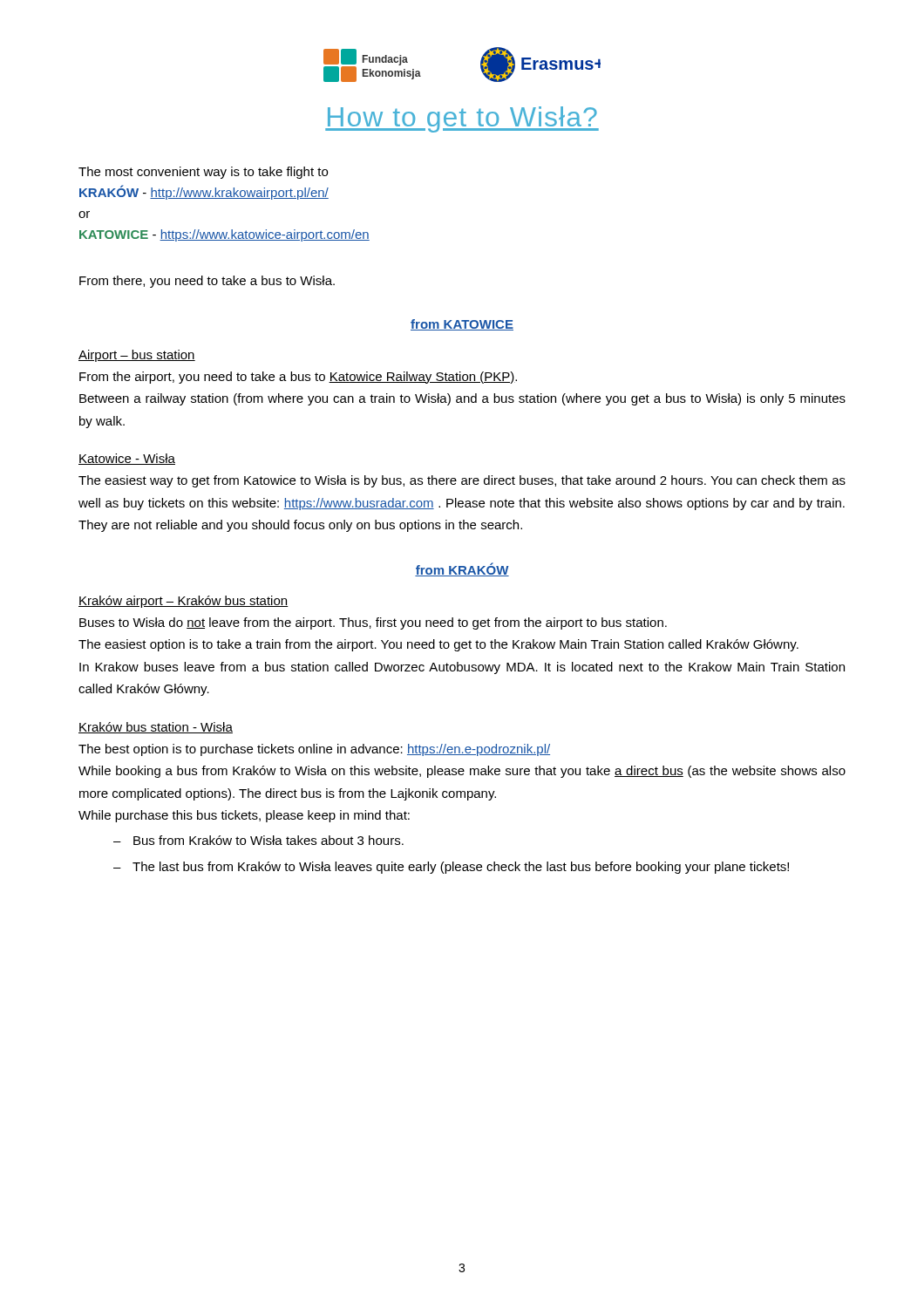Point to the text block starting "Kraków bus station - Wisła"
Viewport: 924px width, 1308px height.
click(155, 726)
